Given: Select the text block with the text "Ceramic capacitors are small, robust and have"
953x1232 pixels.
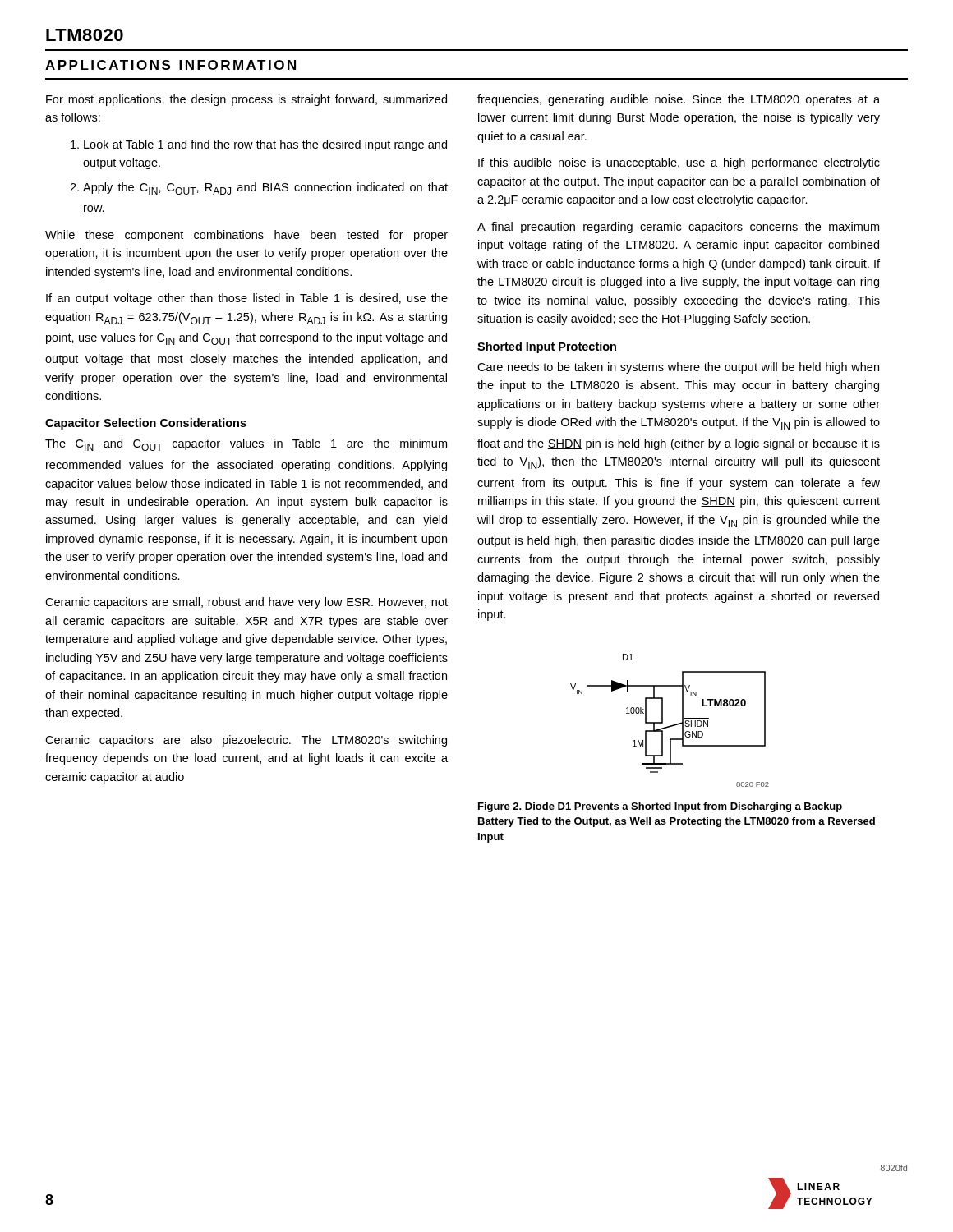Looking at the screenshot, I should [246, 658].
